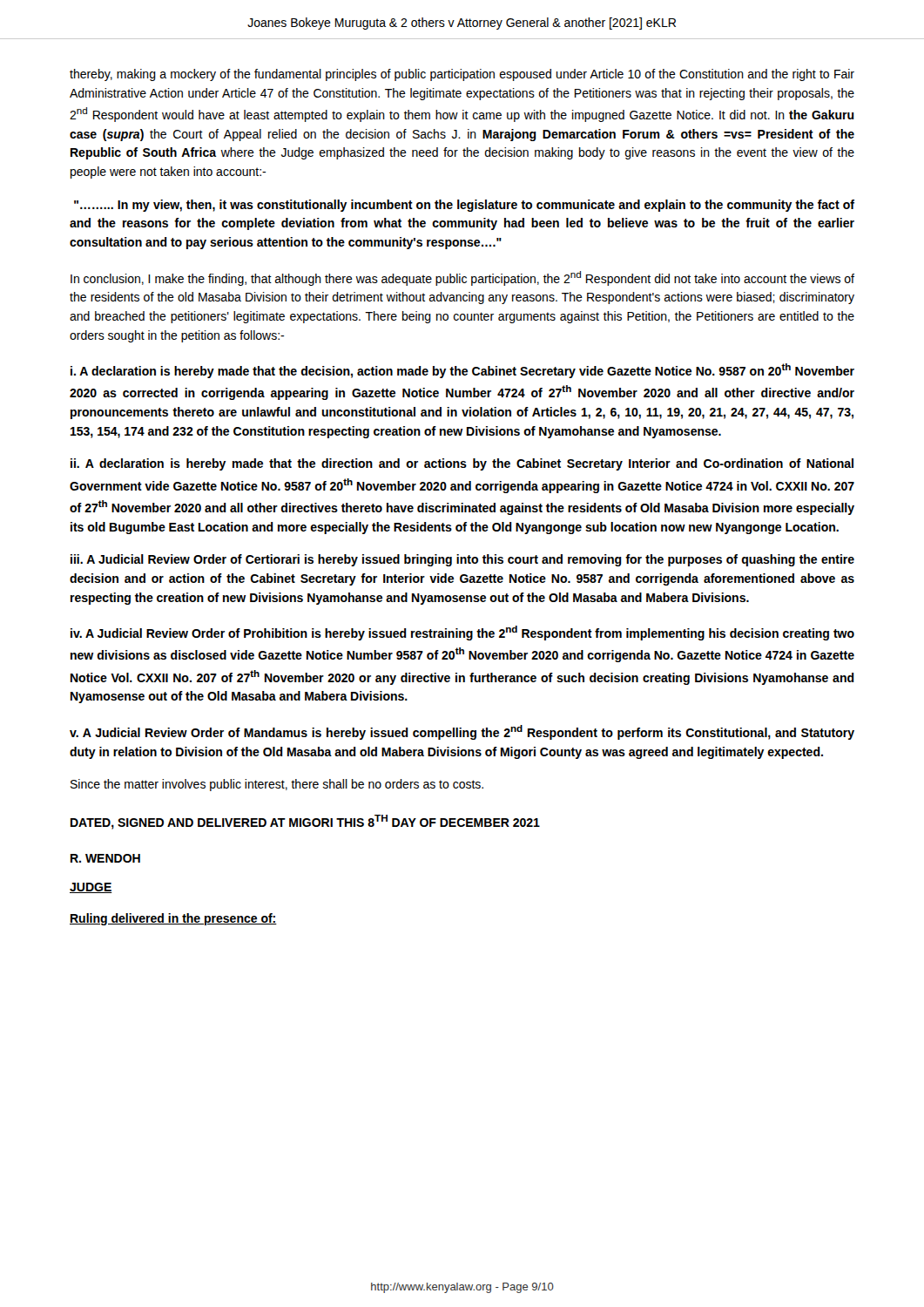Find the region starting ""……... In my view, then, it was"
The height and width of the screenshot is (1307, 924).
(462, 223)
